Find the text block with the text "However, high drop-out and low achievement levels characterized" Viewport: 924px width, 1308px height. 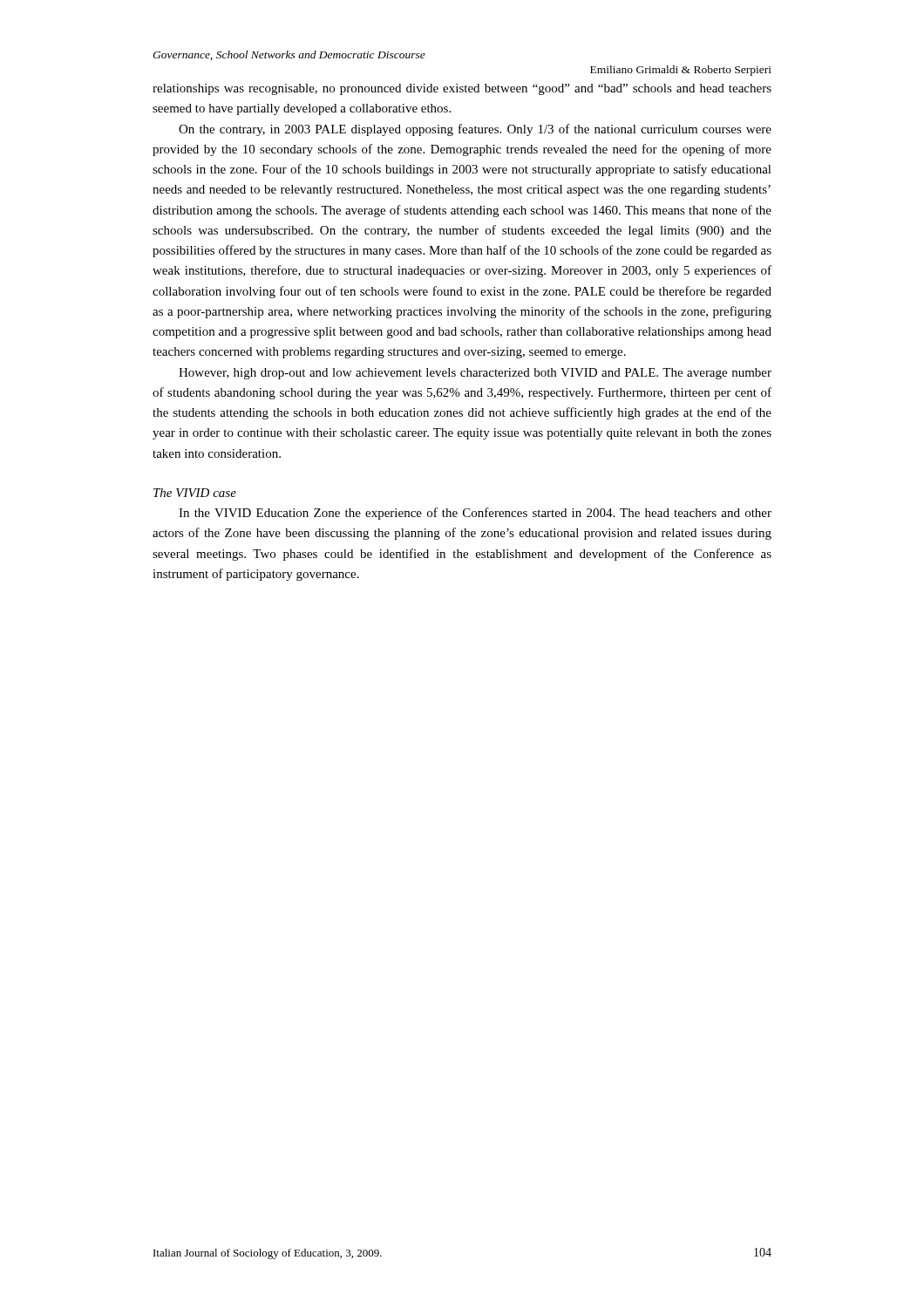462,413
